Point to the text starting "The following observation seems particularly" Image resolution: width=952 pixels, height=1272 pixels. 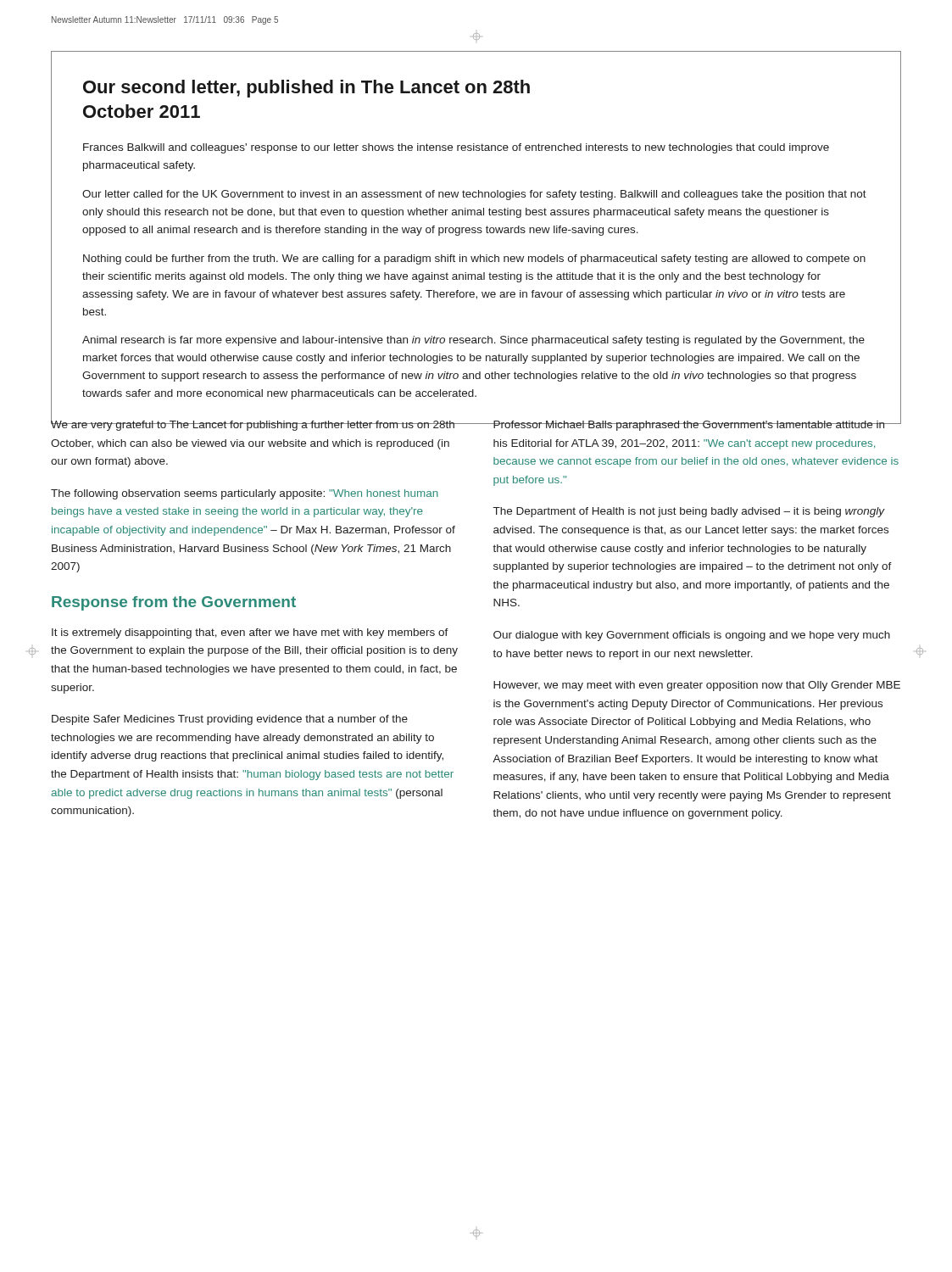click(x=253, y=530)
